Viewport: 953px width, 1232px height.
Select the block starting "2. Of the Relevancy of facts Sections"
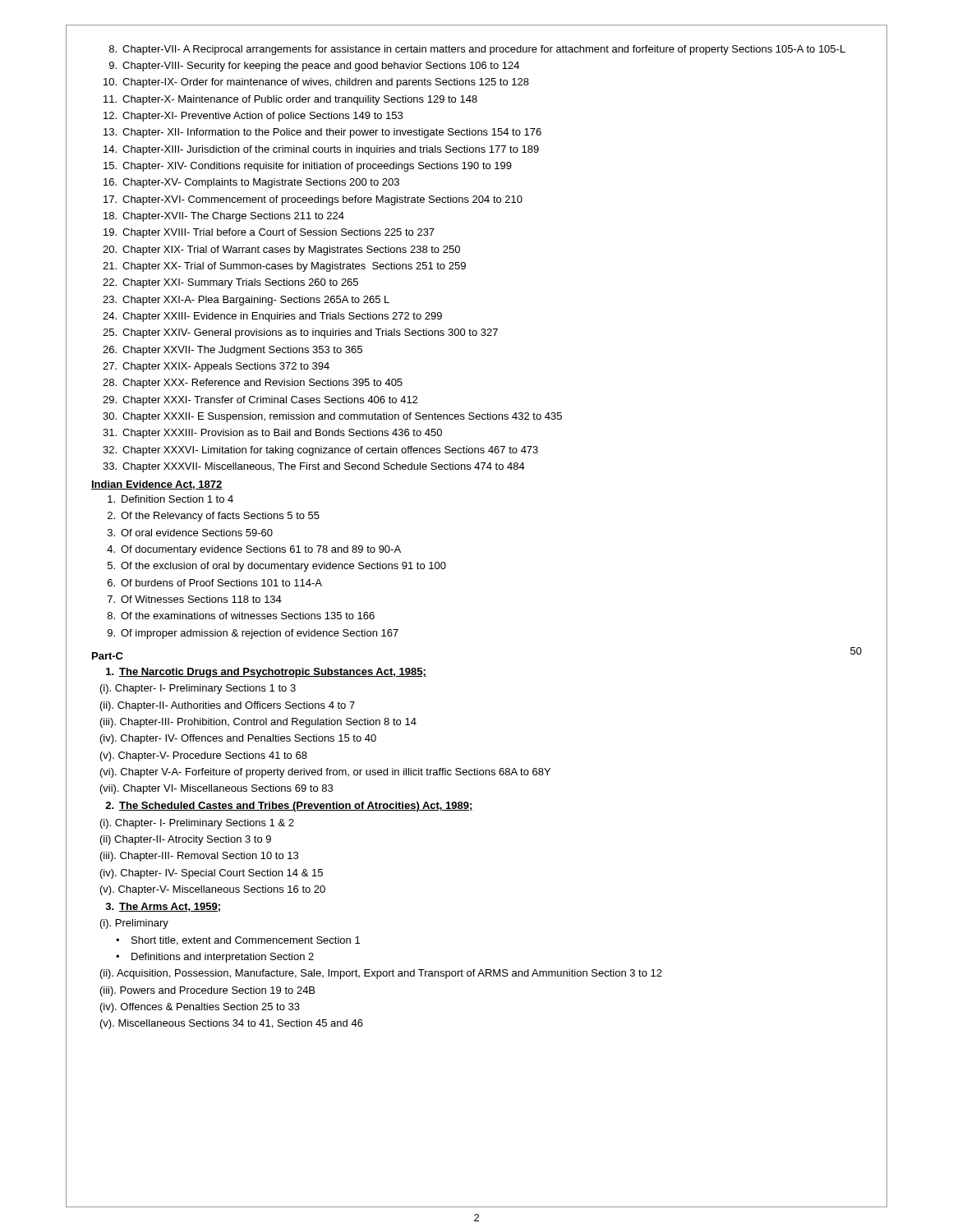tap(210, 516)
